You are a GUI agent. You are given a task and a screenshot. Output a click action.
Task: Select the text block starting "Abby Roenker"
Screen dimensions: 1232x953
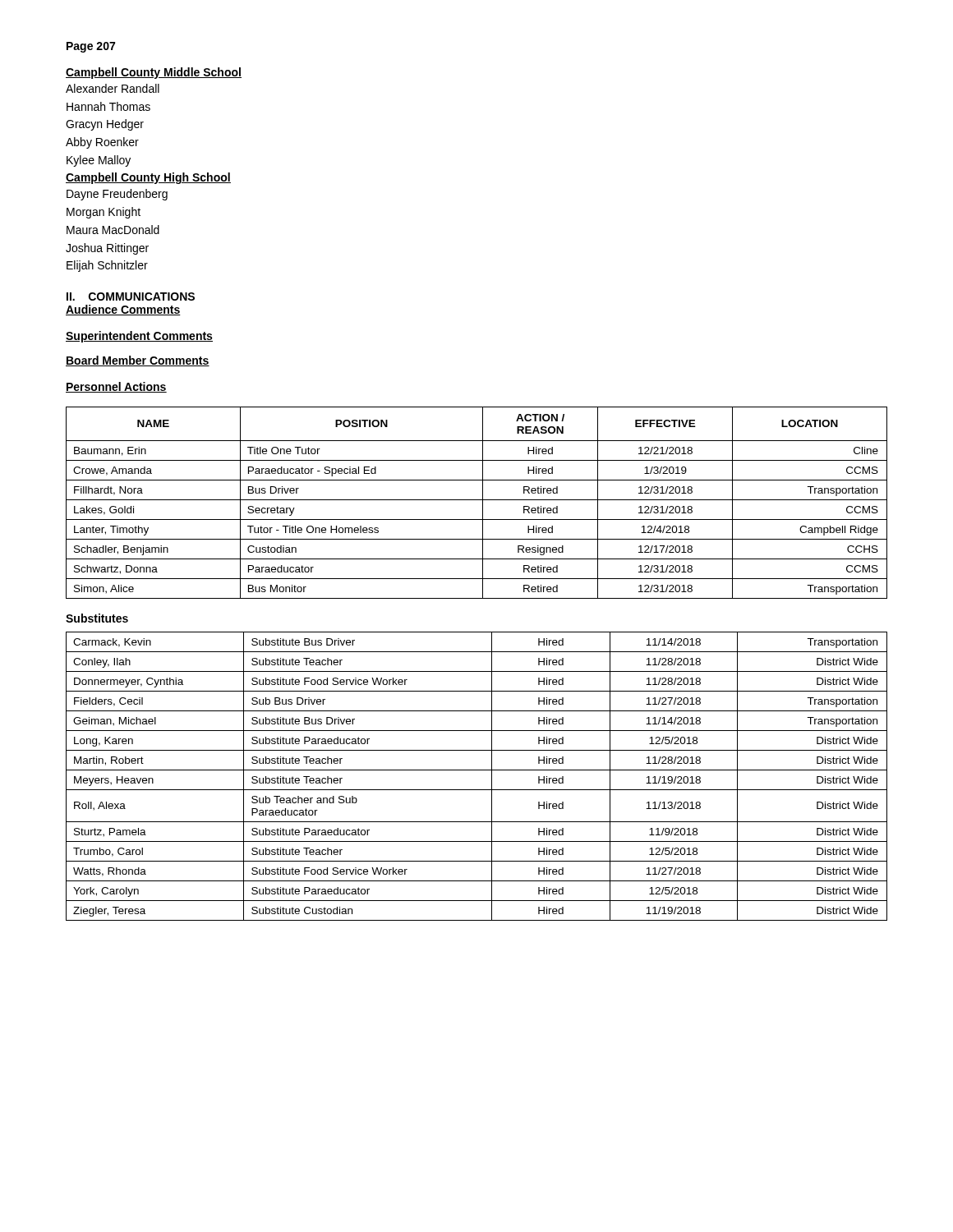pos(102,142)
